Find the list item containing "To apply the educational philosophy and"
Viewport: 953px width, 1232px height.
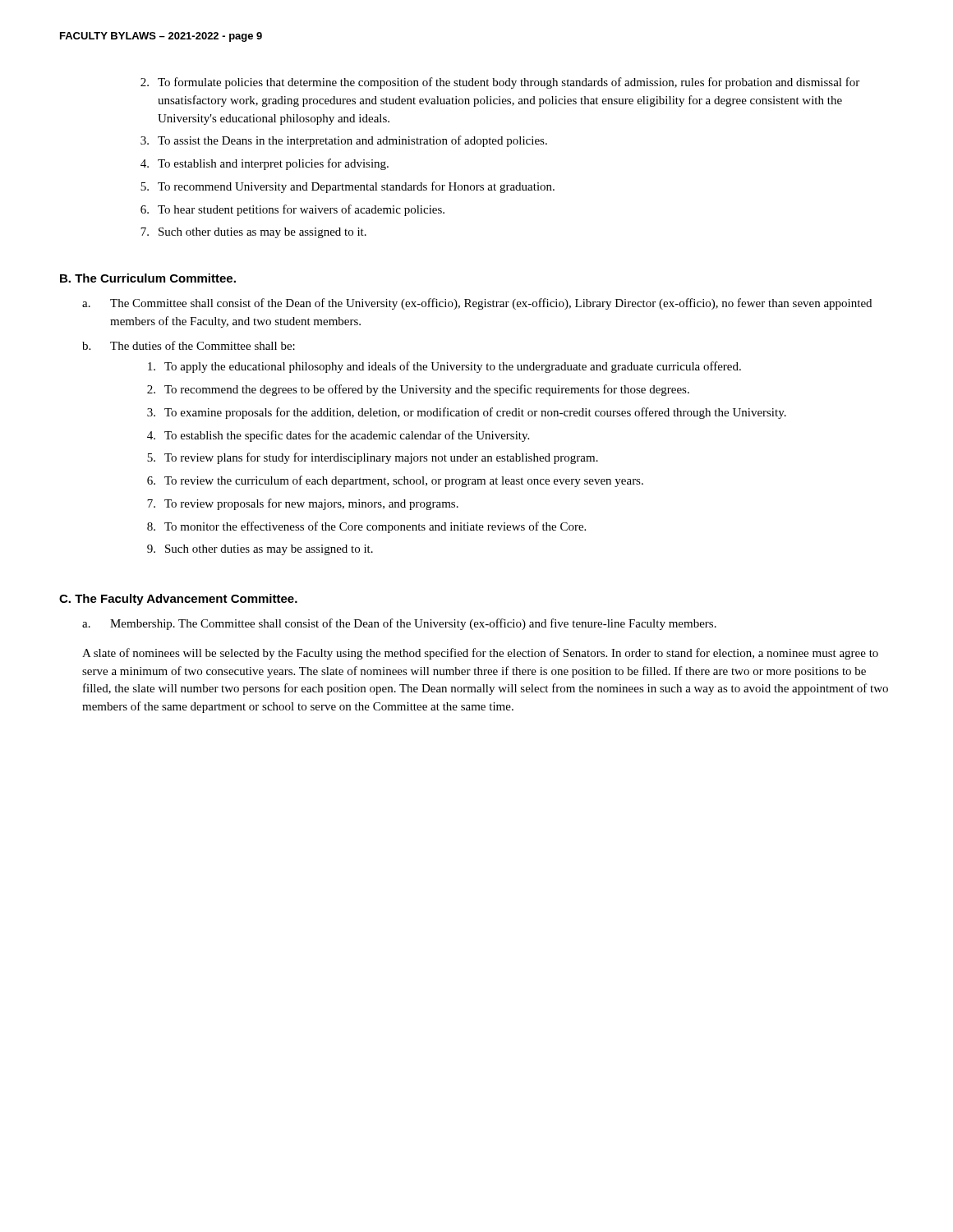tap(513, 367)
